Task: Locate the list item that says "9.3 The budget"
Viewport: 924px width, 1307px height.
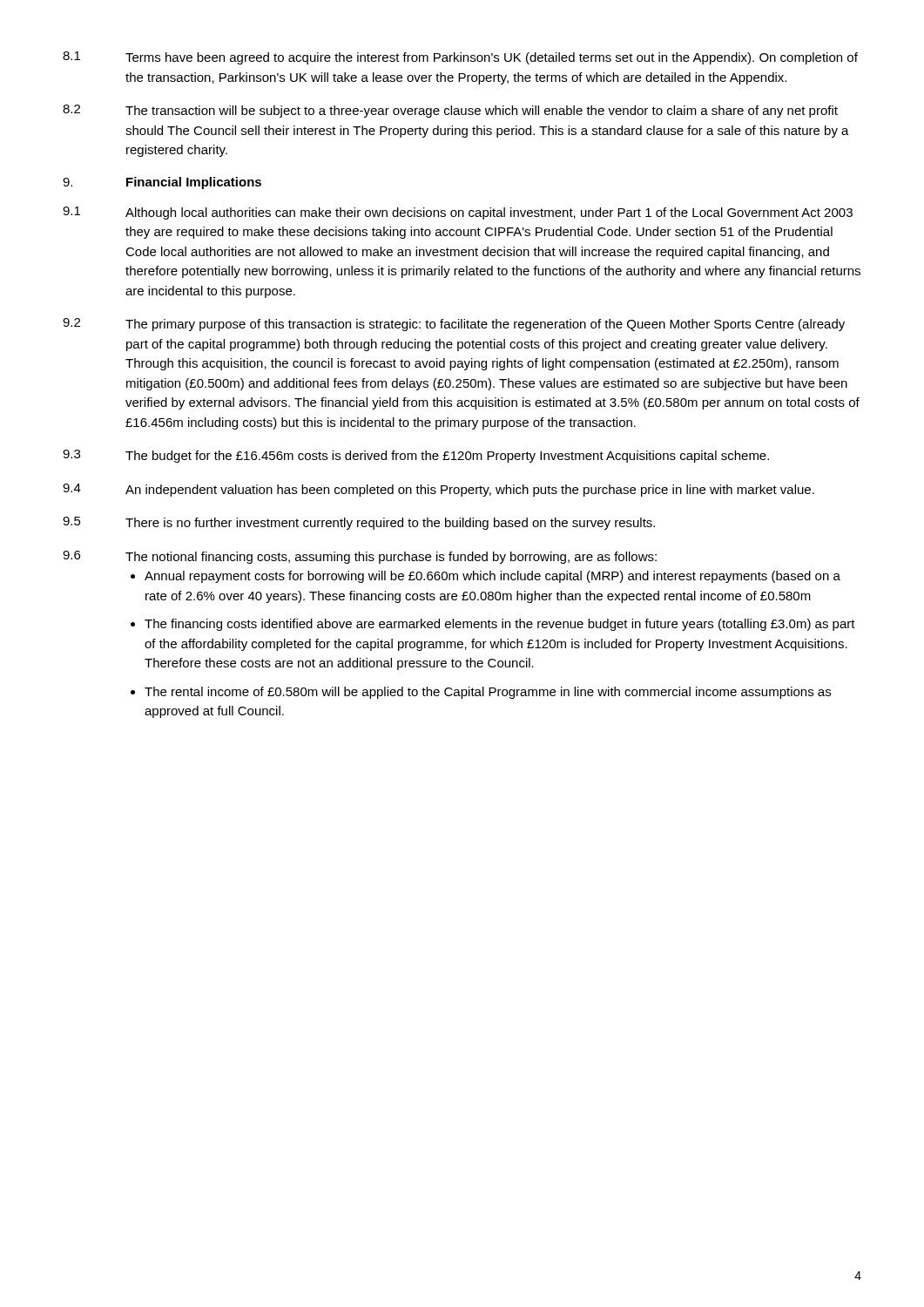Action: (462, 456)
